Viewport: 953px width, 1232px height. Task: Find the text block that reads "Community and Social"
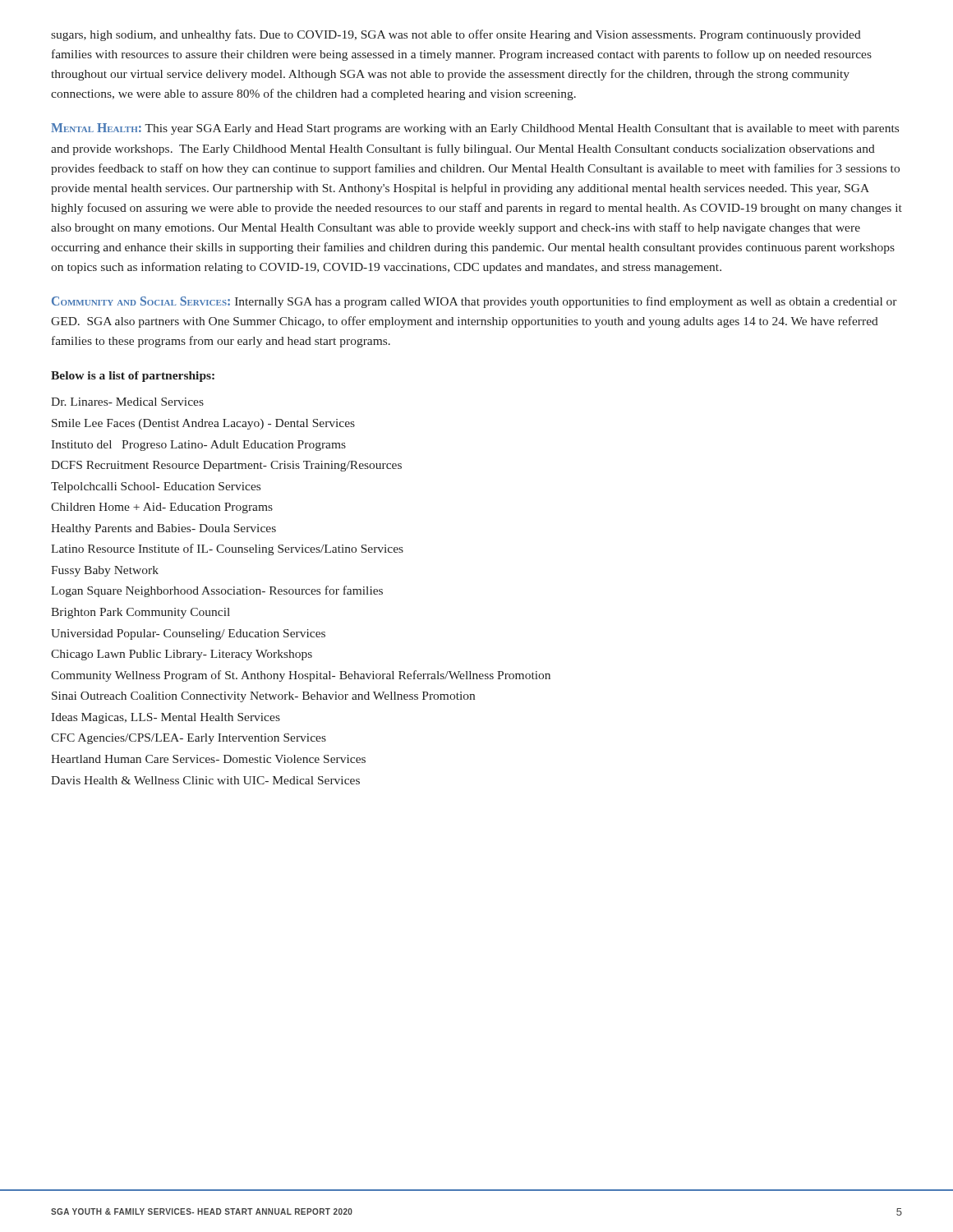[x=474, y=321]
